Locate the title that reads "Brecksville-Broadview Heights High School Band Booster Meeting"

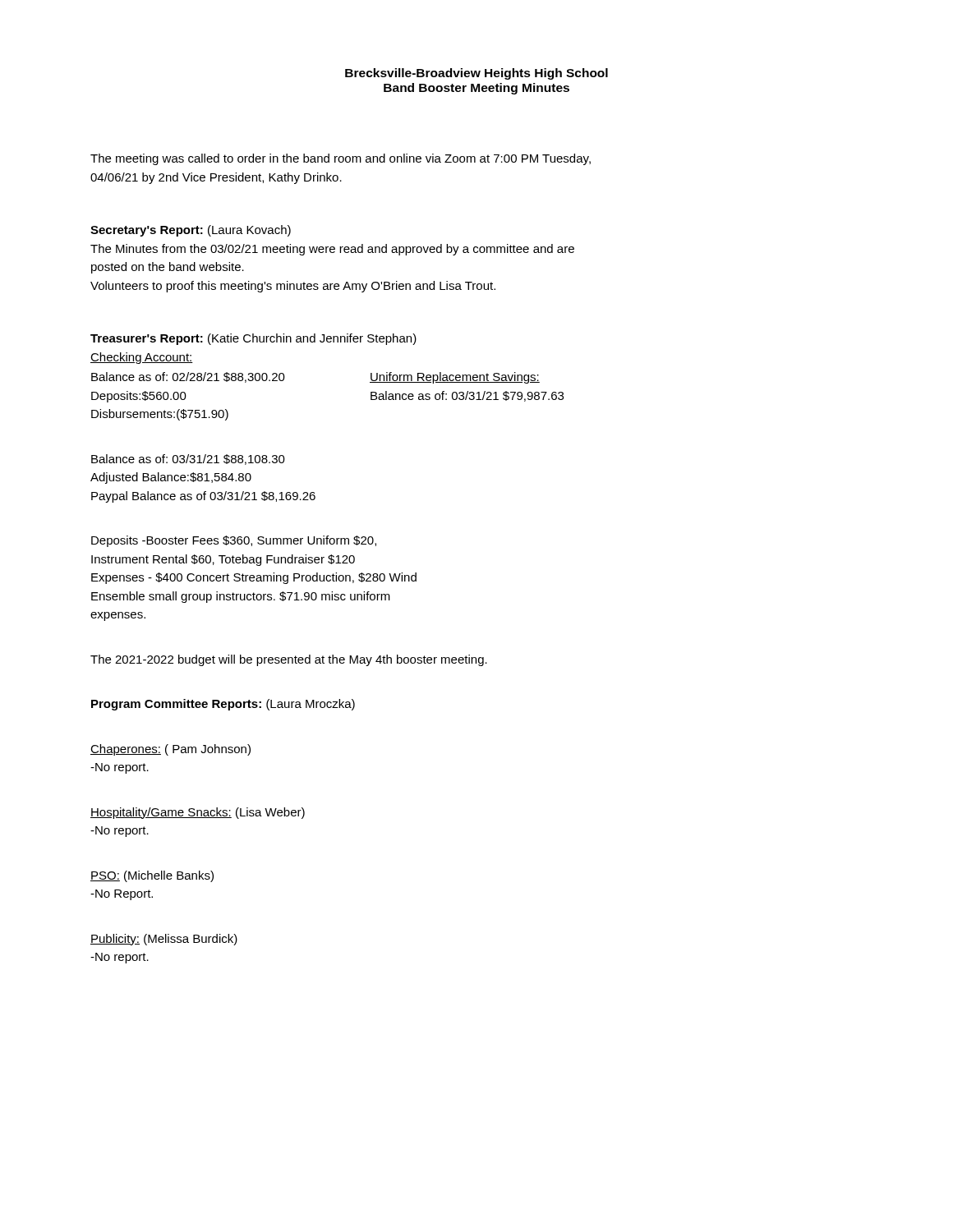[476, 80]
